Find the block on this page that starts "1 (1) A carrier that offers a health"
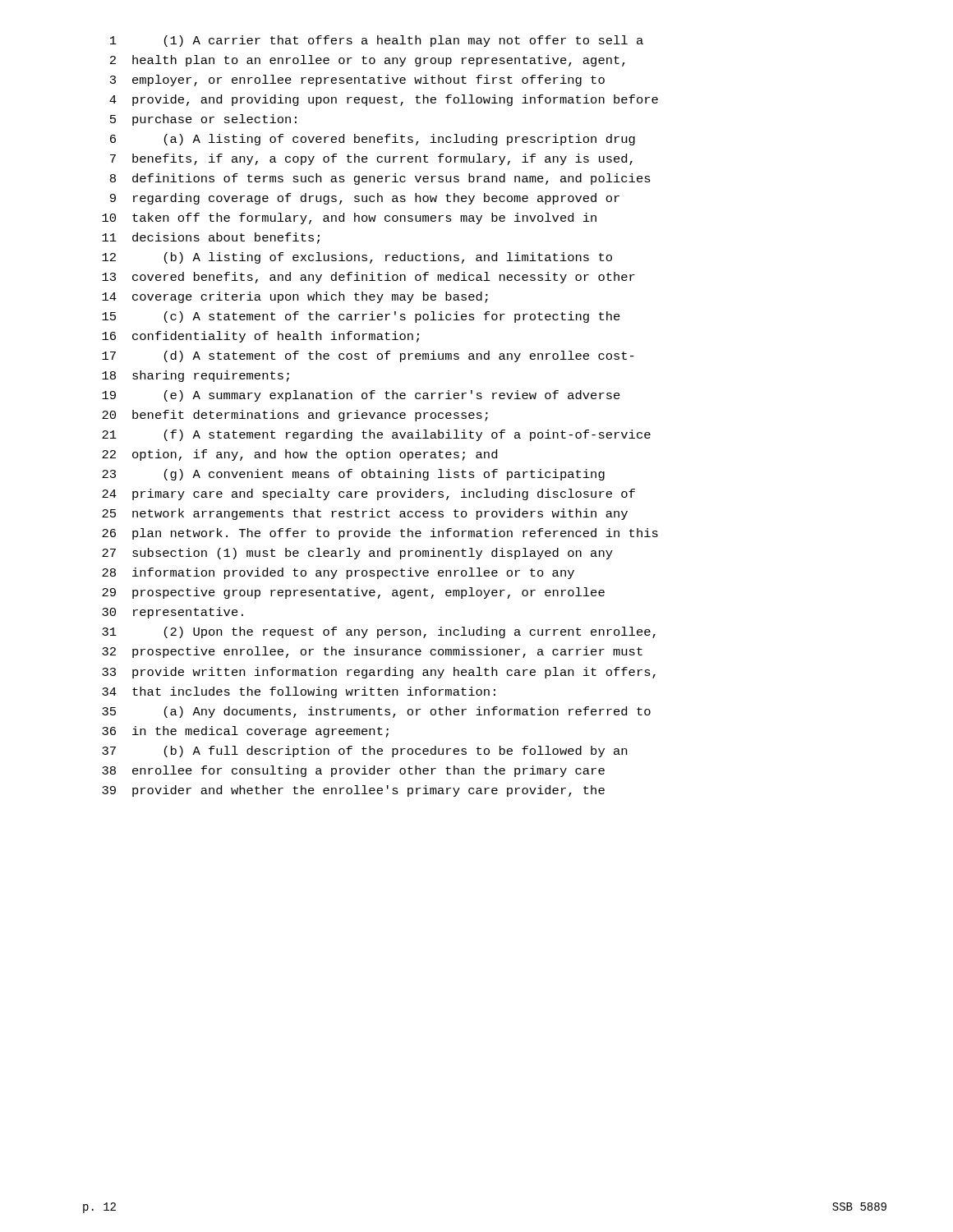953x1232 pixels. tap(485, 81)
